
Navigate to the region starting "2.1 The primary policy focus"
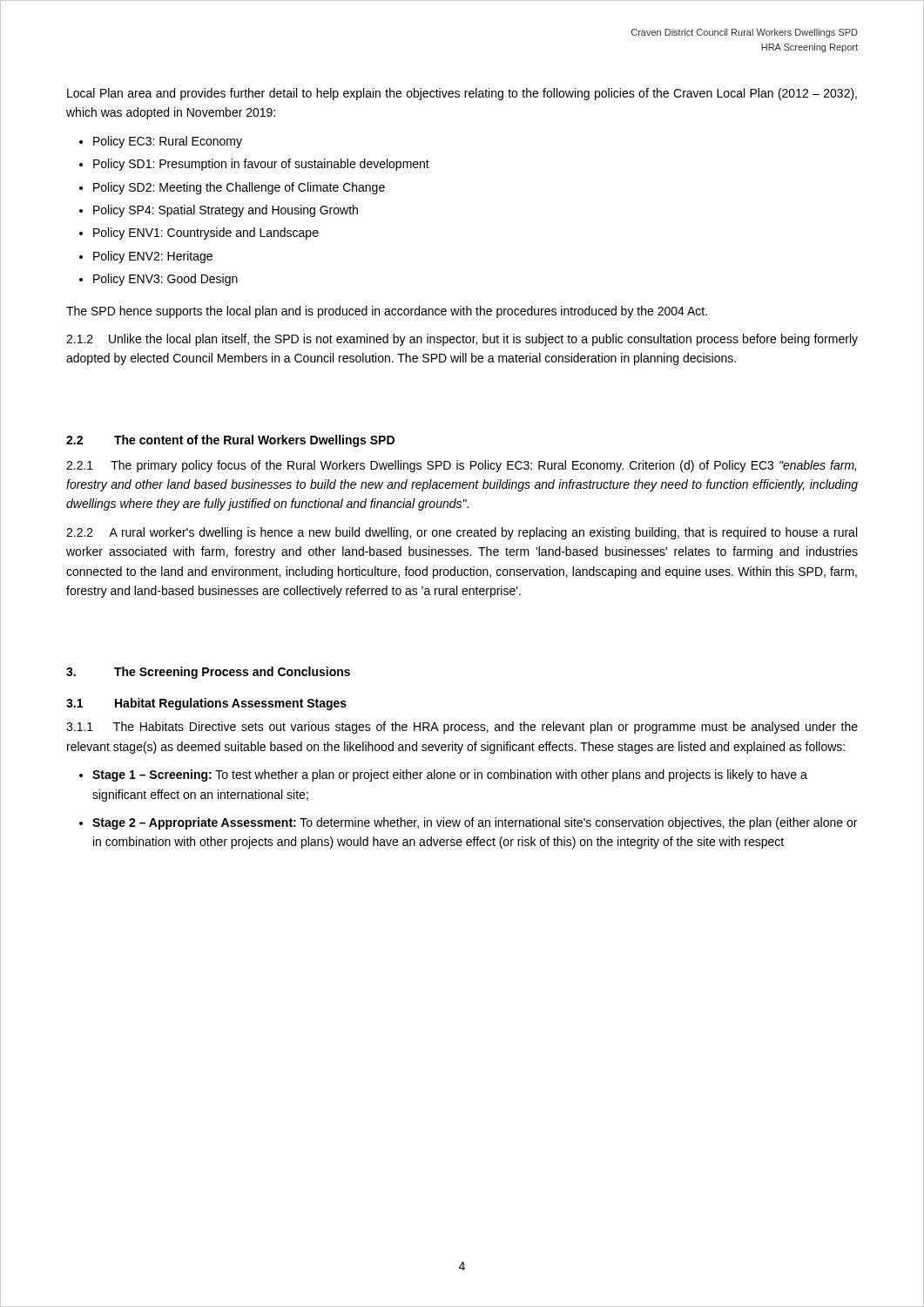coord(462,485)
